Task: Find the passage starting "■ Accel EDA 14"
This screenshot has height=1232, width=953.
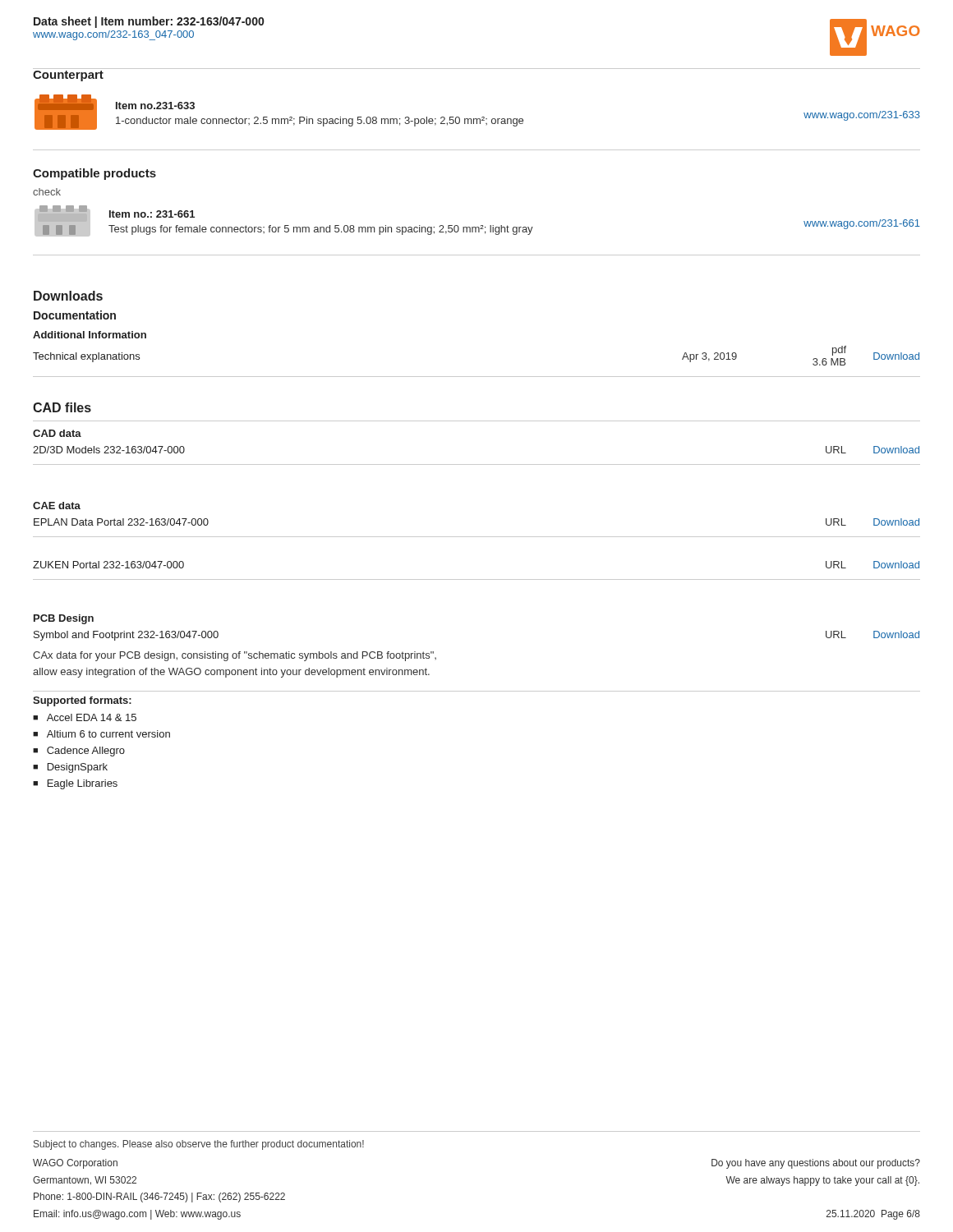Action: [x=85, y=717]
